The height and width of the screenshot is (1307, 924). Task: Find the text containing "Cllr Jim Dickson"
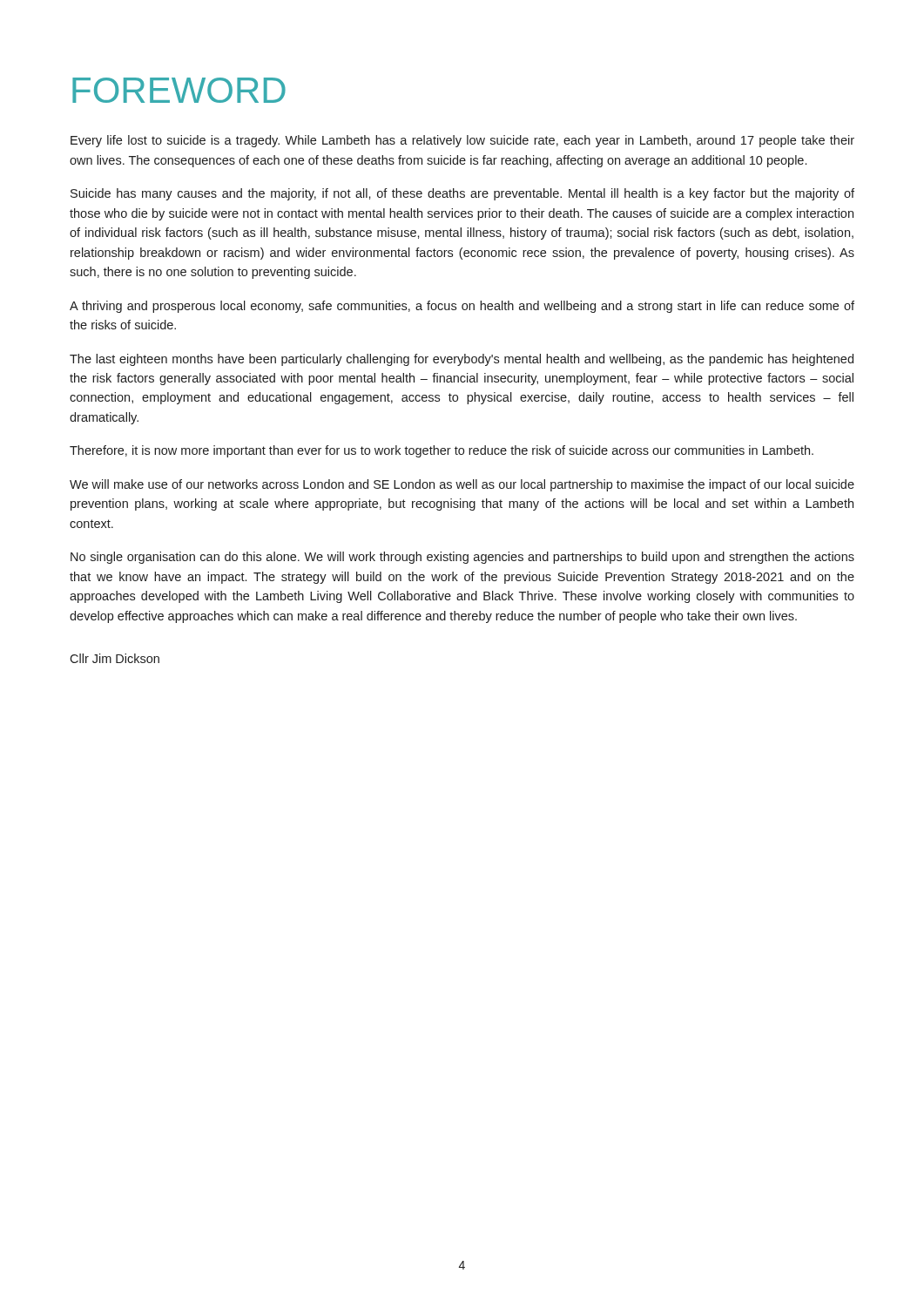pos(115,658)
